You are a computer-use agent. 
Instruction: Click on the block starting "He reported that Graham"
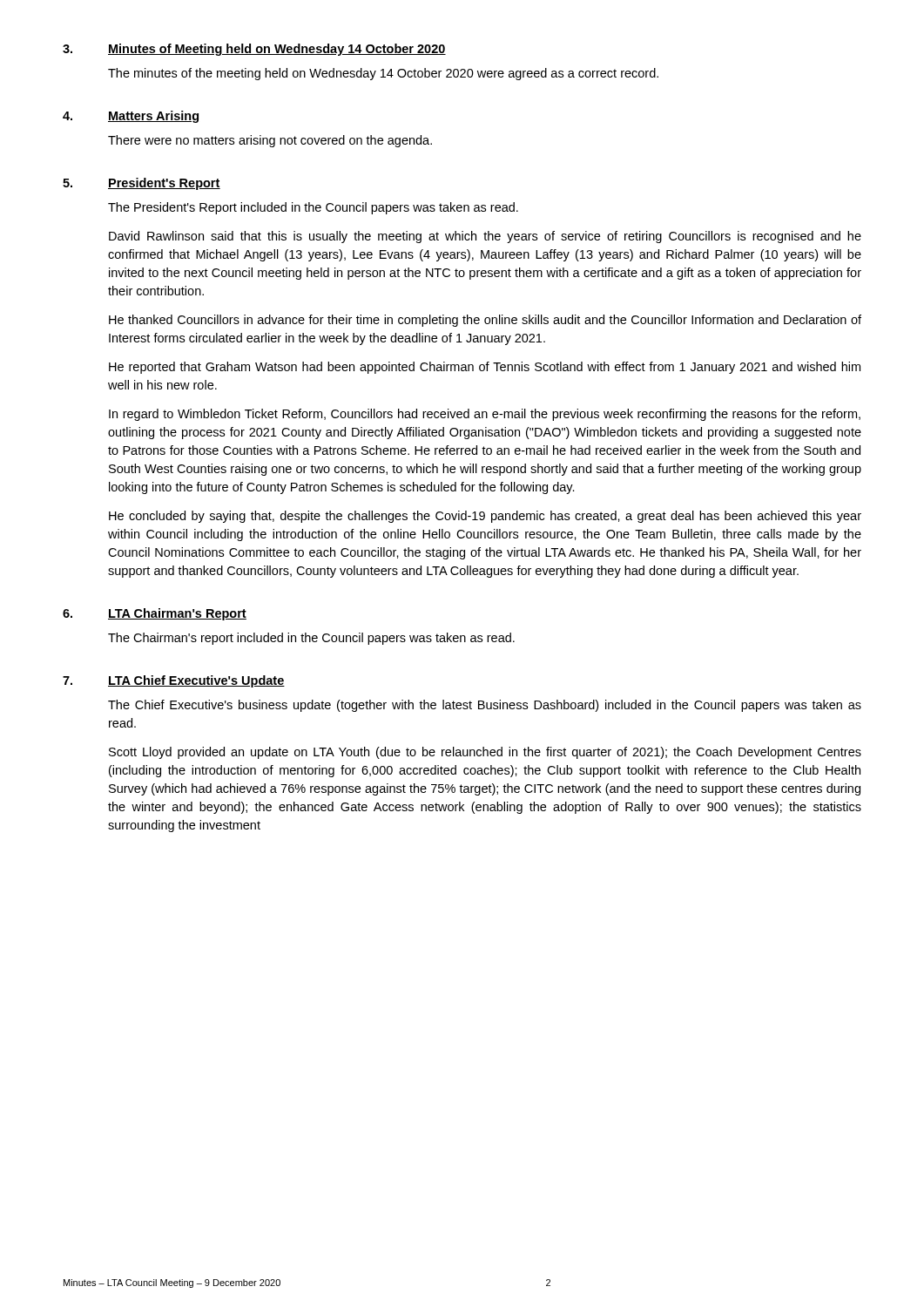[485, 376]
